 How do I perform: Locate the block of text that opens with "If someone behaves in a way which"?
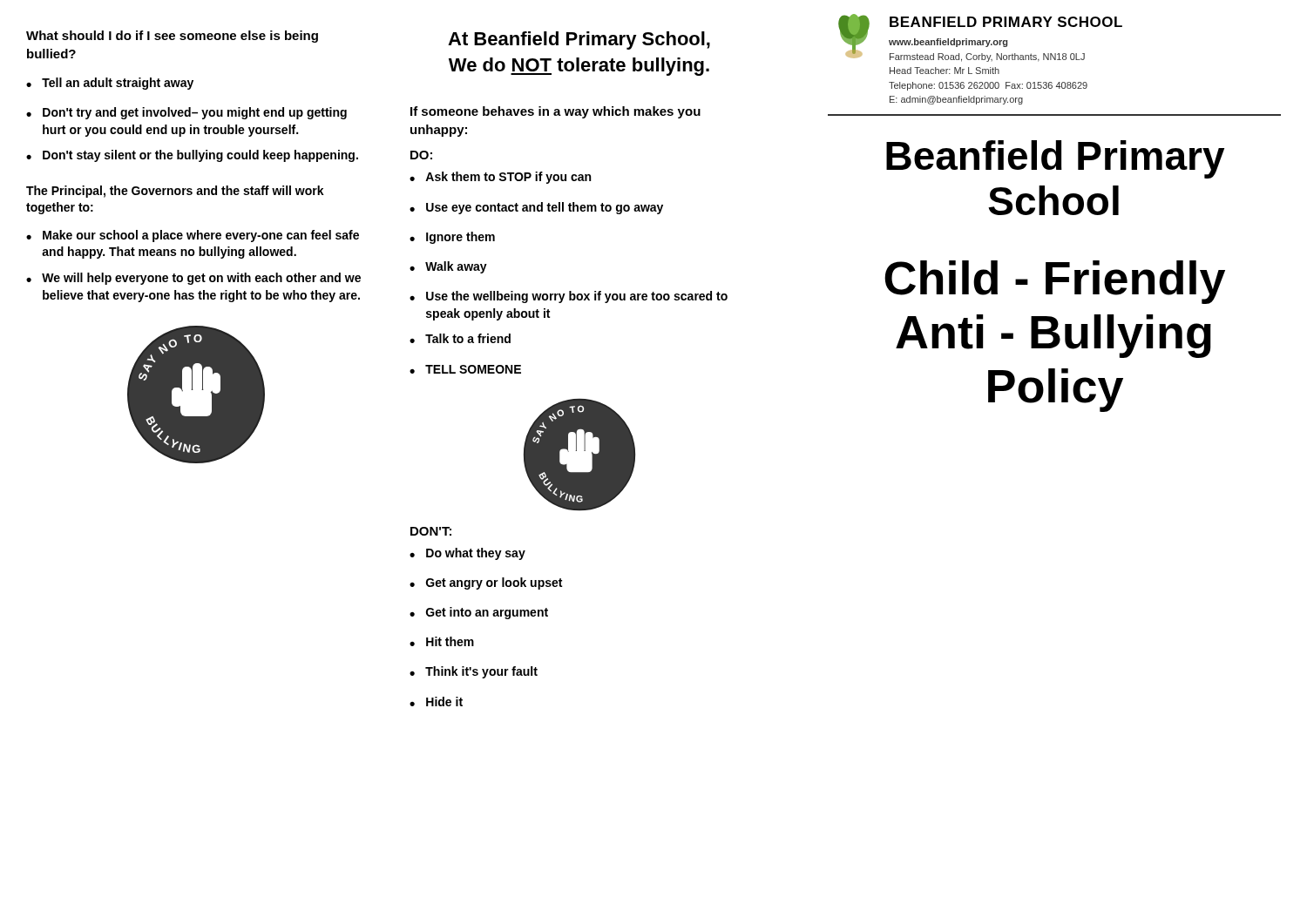pyautogui.click(x=555, y=120)
